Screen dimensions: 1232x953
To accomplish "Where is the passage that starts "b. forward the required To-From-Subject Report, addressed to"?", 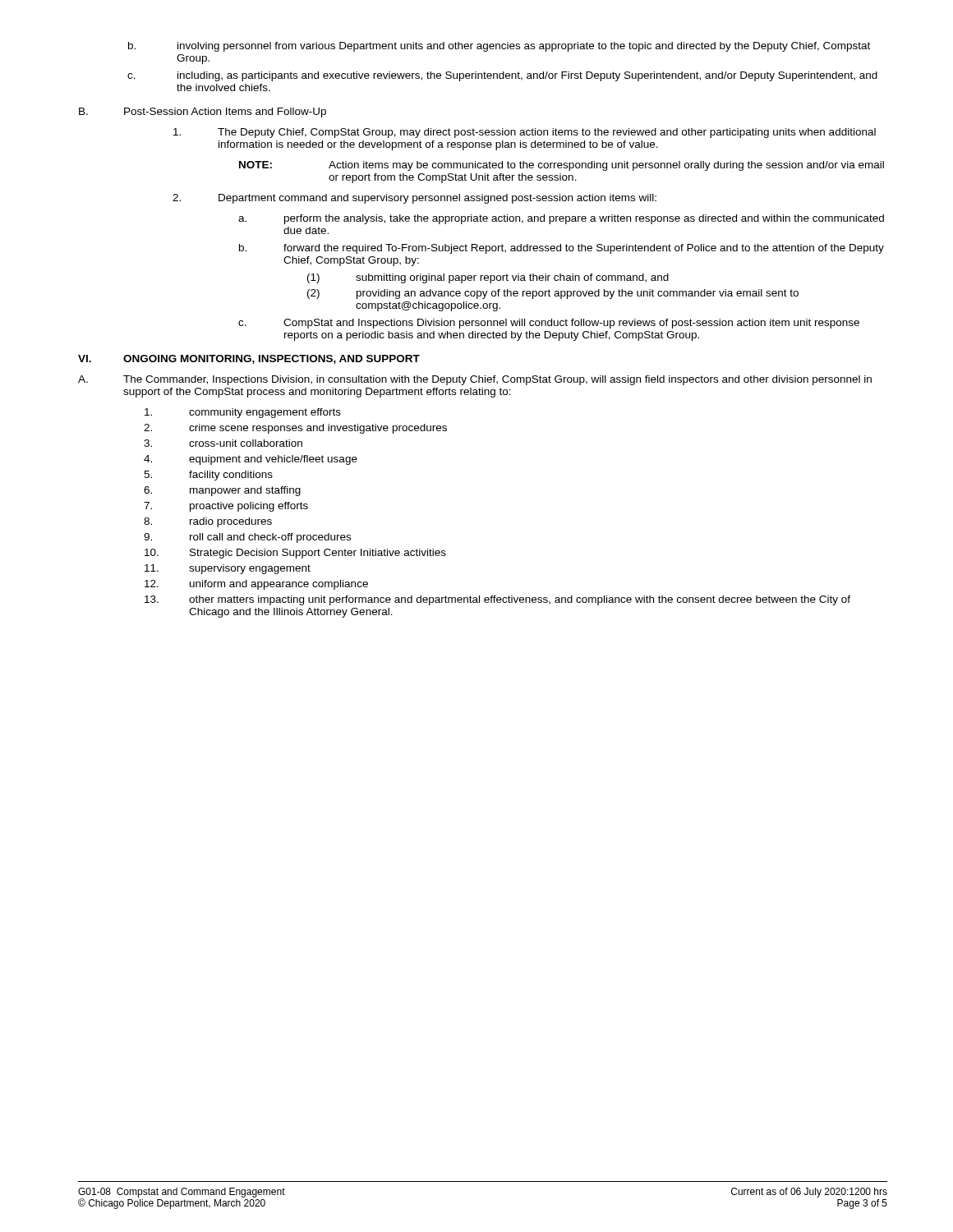I will 563,254.
